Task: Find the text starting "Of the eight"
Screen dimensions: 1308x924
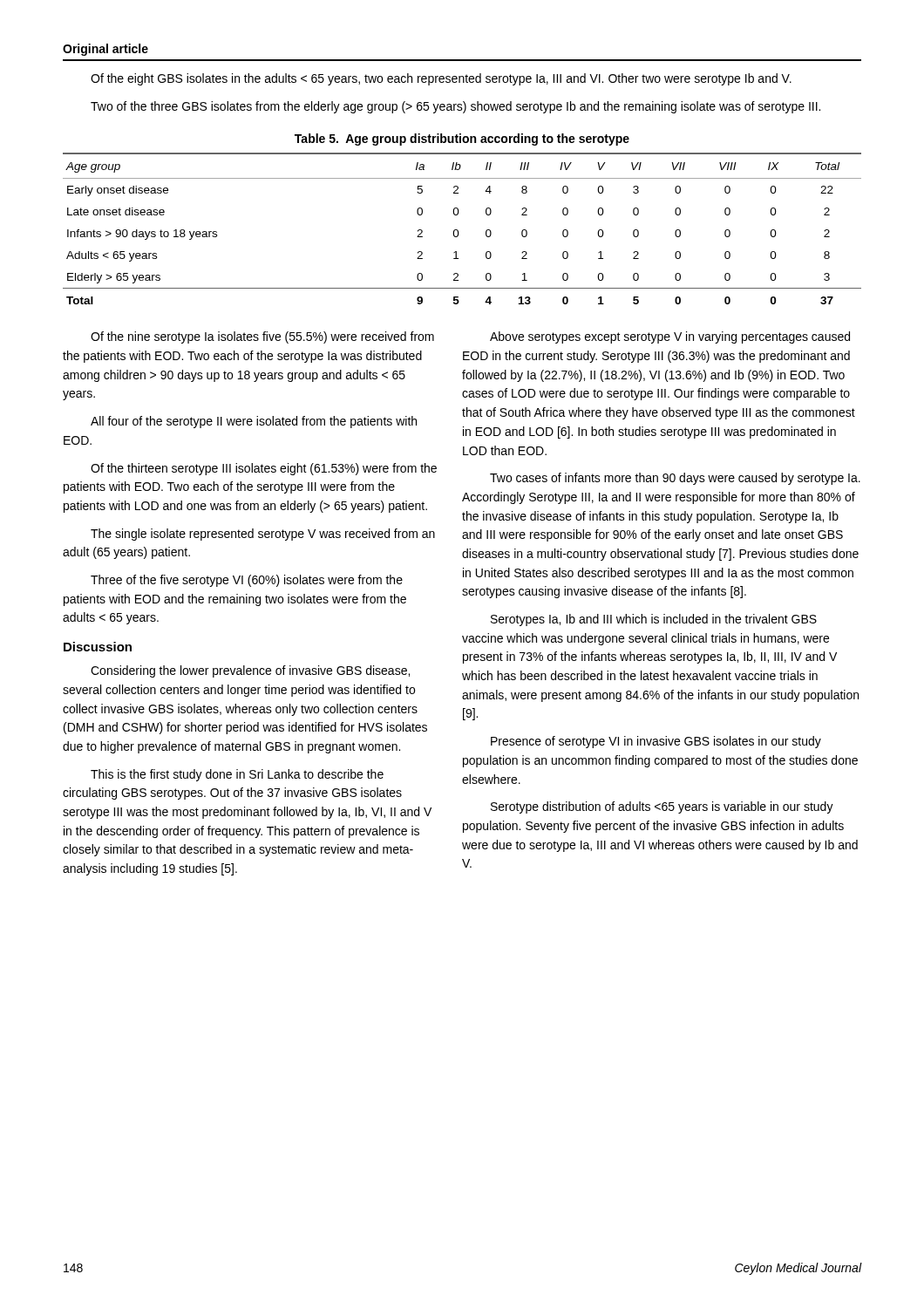Action: click(462, 79)
